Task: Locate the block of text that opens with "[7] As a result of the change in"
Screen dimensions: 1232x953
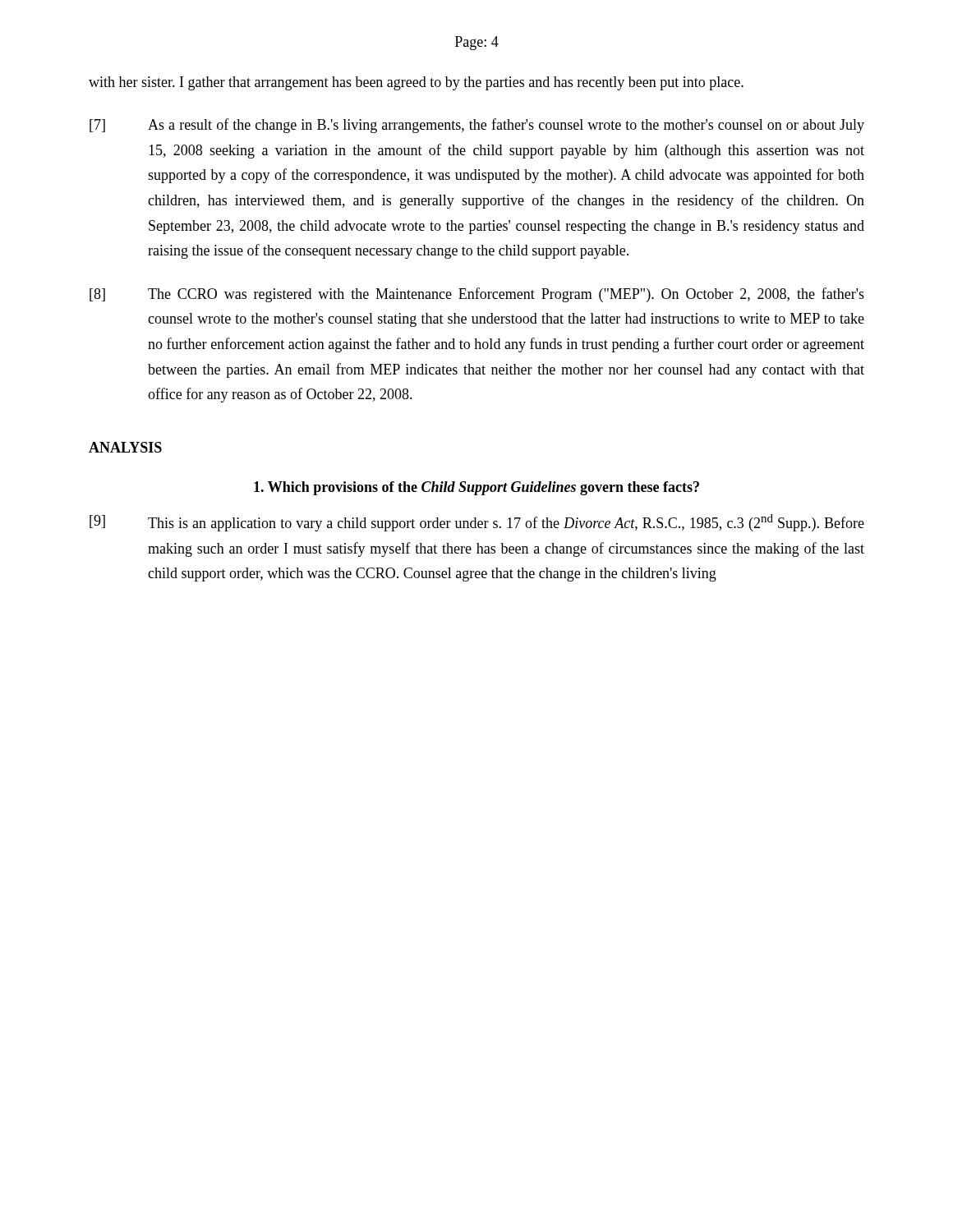Action: click(x=476, y=188)
